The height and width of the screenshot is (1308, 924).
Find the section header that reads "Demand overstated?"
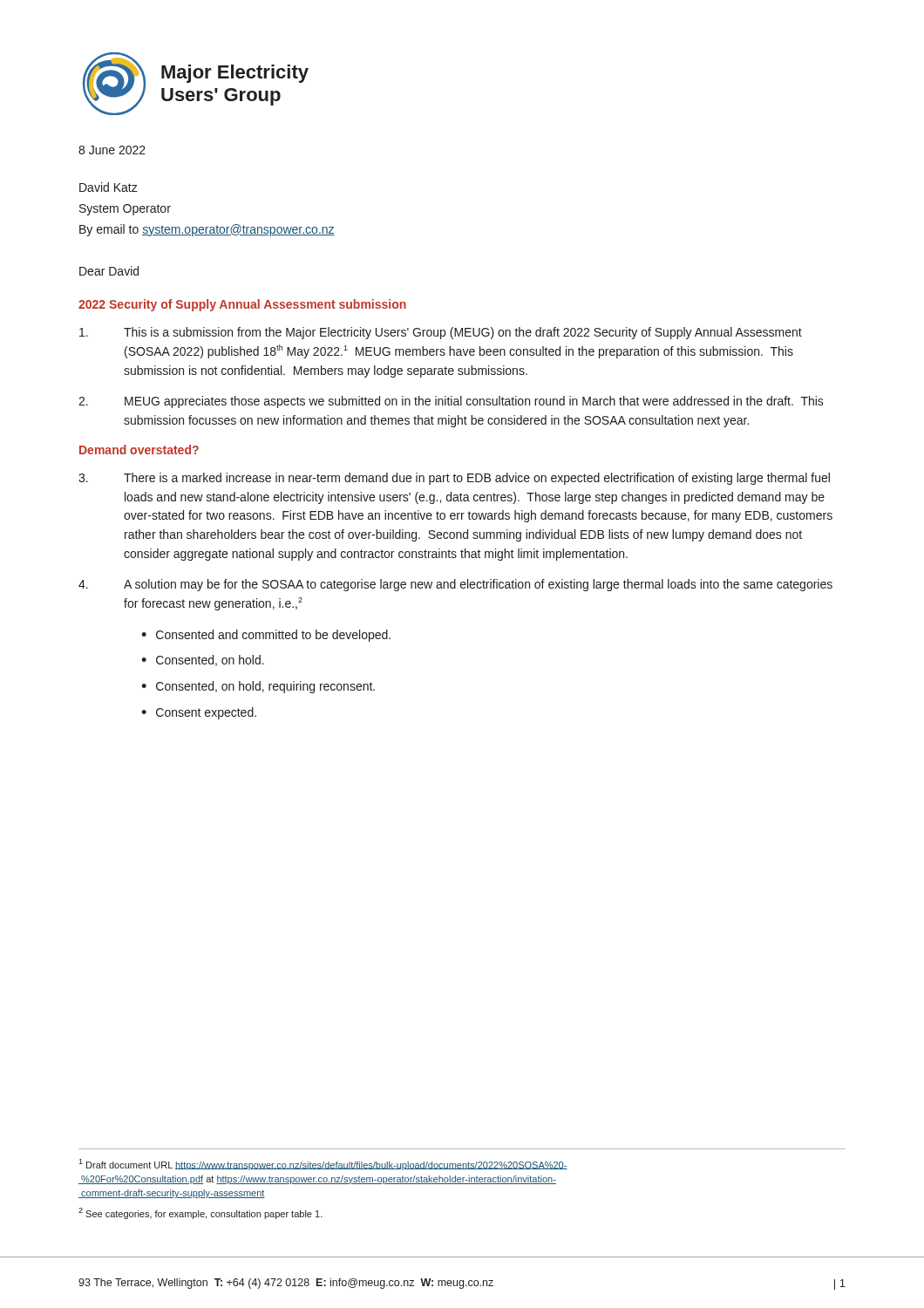[x=139, y=450]
